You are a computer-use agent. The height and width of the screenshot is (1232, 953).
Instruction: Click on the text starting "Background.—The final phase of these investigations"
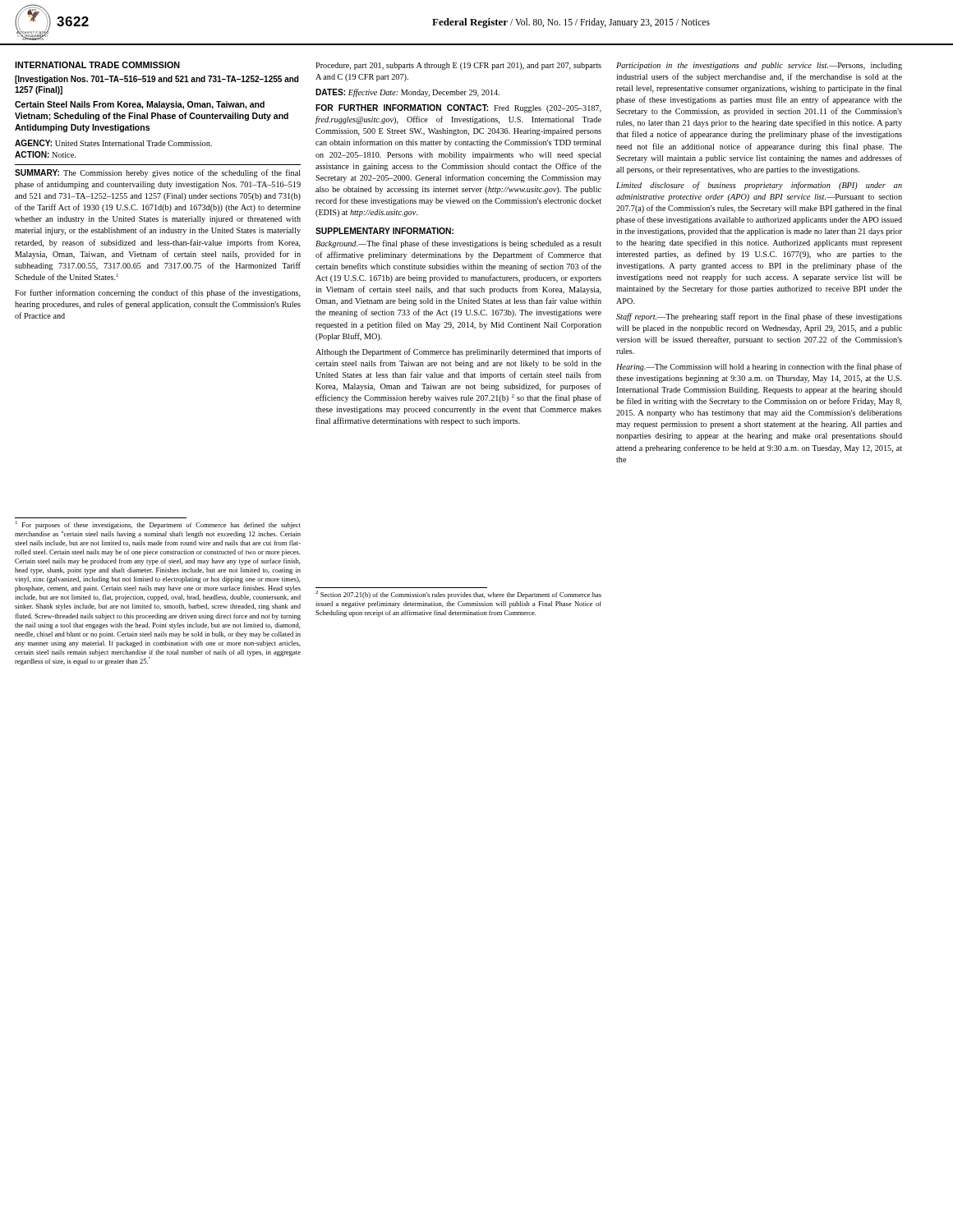458,290
